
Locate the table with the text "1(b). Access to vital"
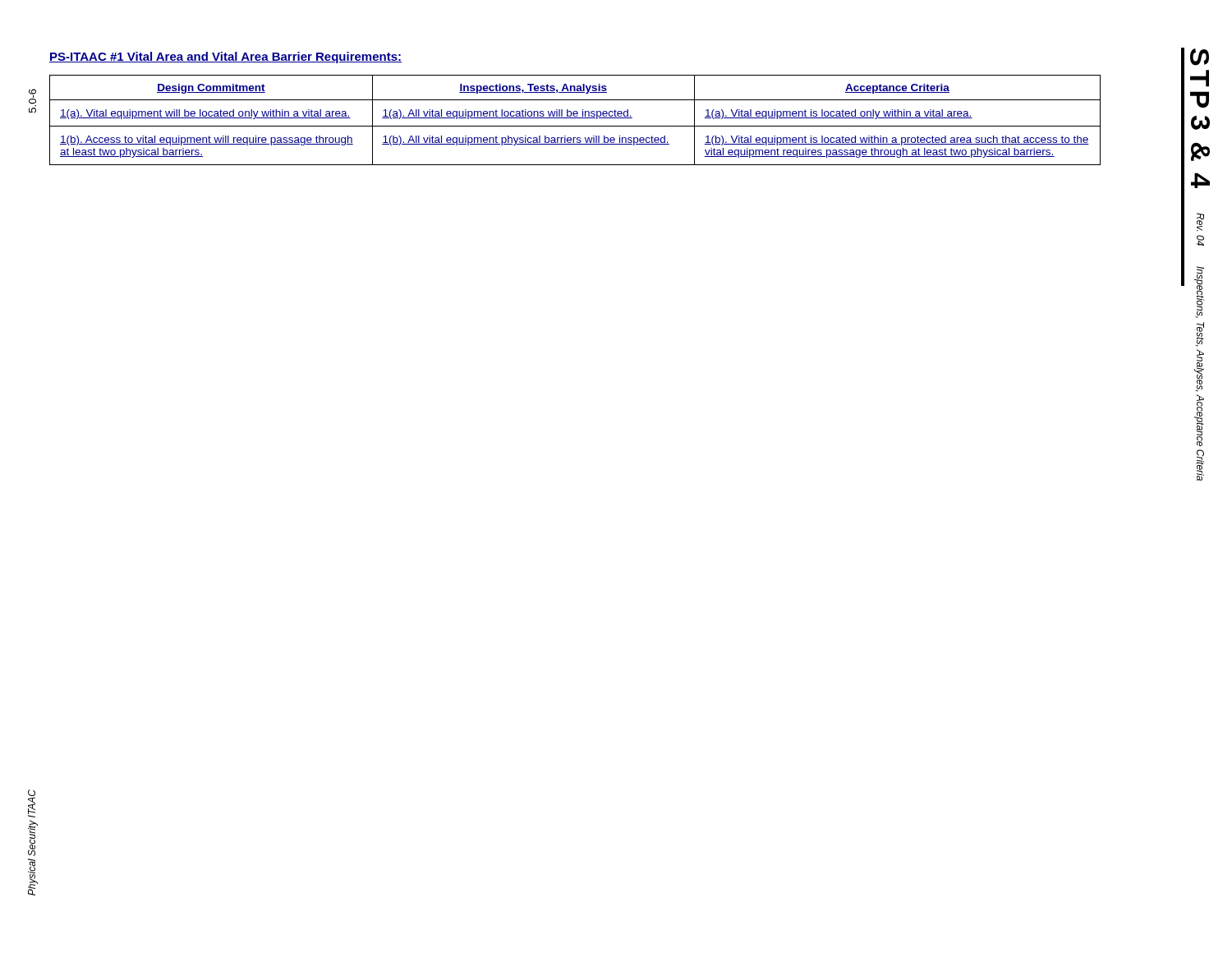(616, 120)
